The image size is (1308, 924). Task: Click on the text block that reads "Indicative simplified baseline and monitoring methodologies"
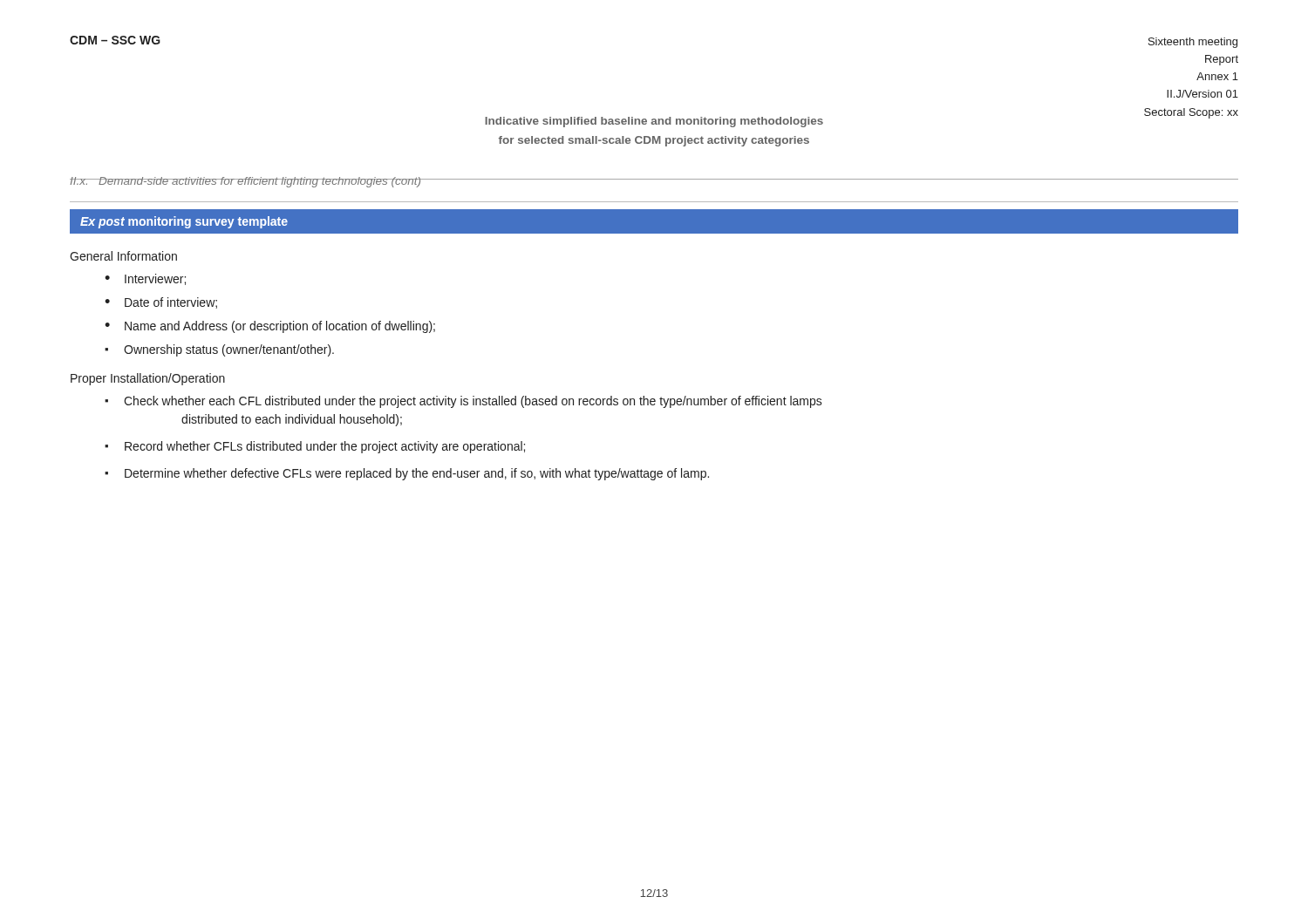[x=654, y=130]
